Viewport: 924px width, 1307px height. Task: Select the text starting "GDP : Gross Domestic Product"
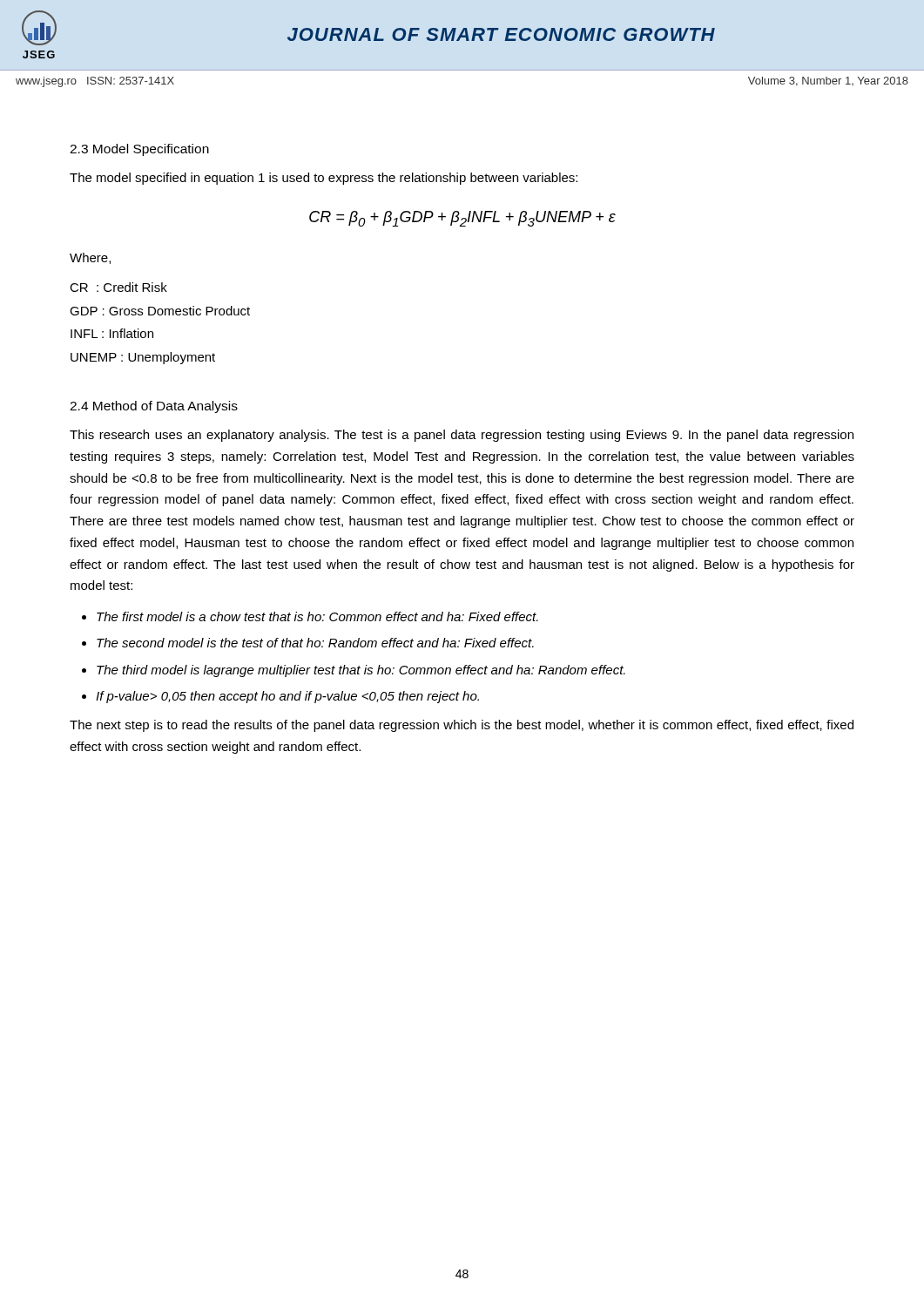click(x=160, y=310)
